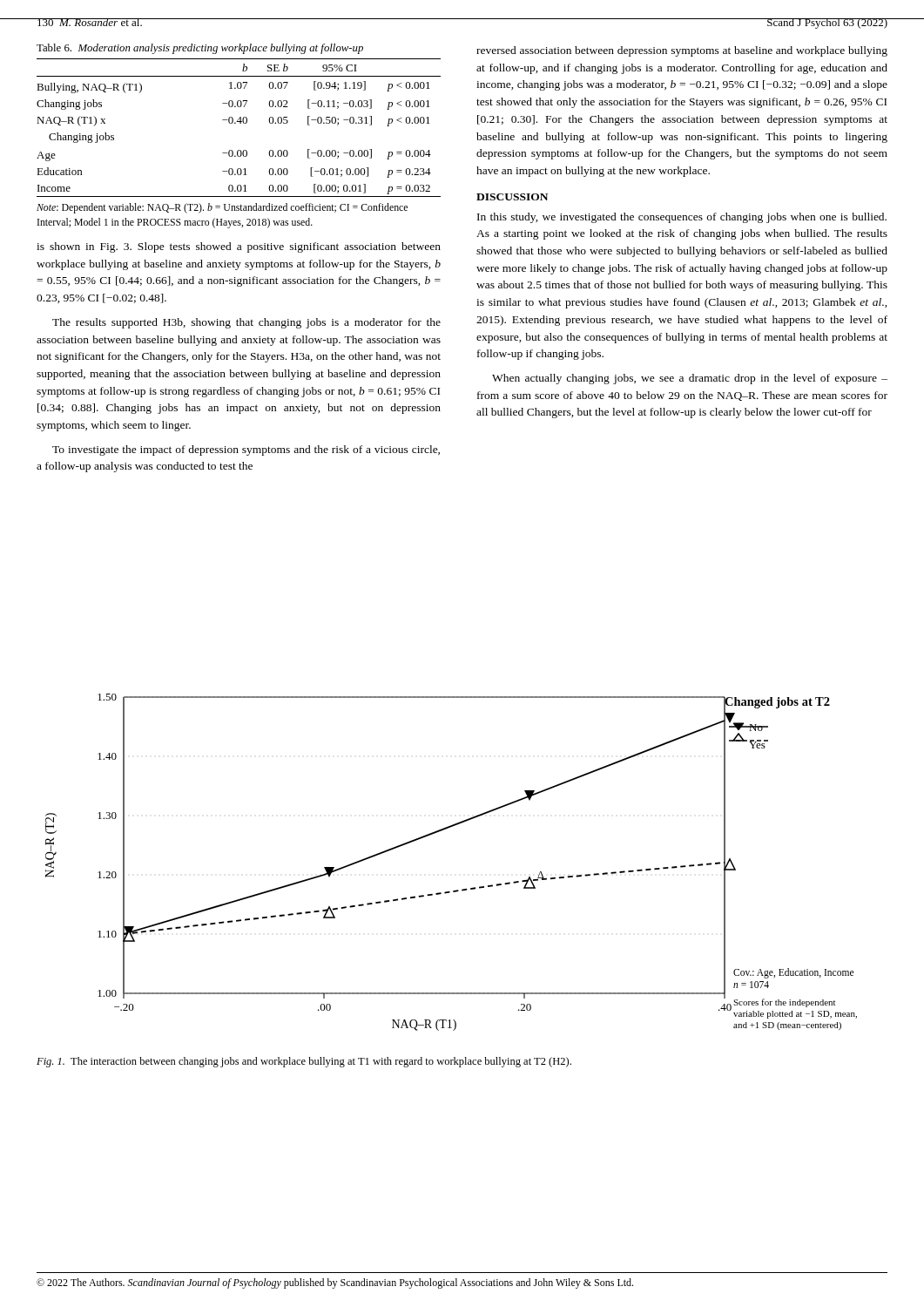Viewport: 924px width, 1307px height.
Task: Find the text starting "is shown in Fig. 3. Slope tests showed"
Action: pyautogui.click(x=239, y=272)
